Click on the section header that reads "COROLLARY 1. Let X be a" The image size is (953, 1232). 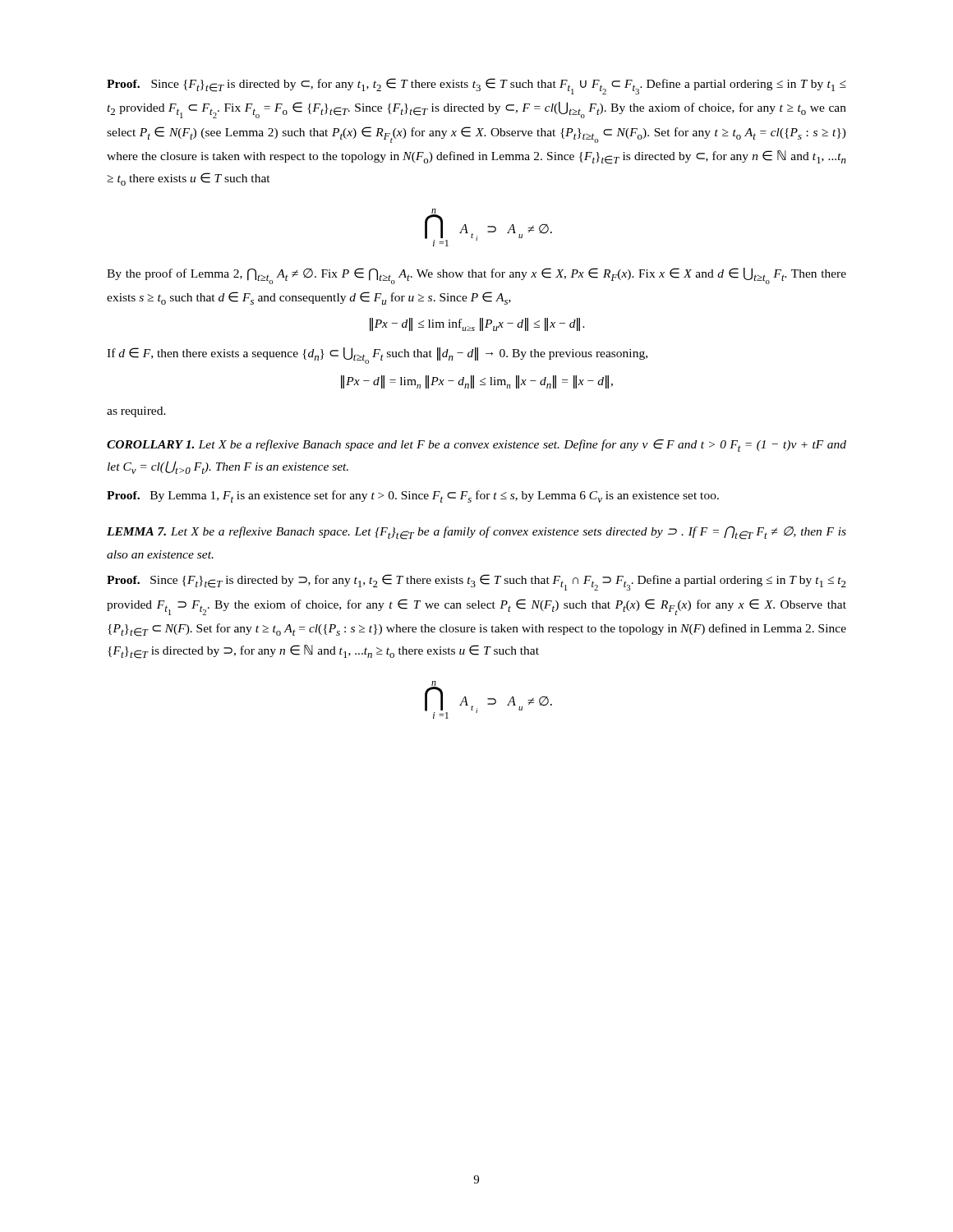pos(476,457)
